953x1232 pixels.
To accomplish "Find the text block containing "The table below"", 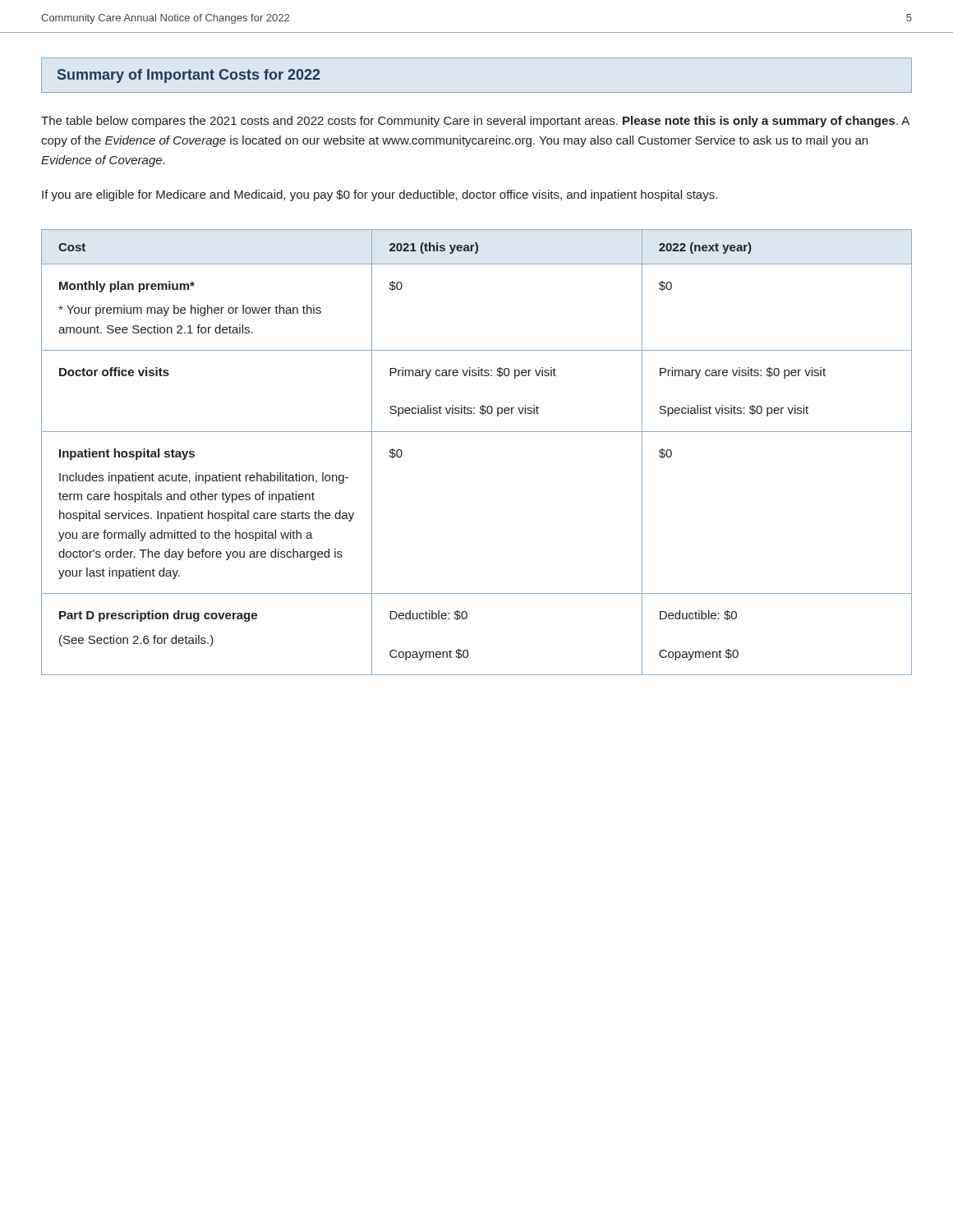I will [475, 140].
